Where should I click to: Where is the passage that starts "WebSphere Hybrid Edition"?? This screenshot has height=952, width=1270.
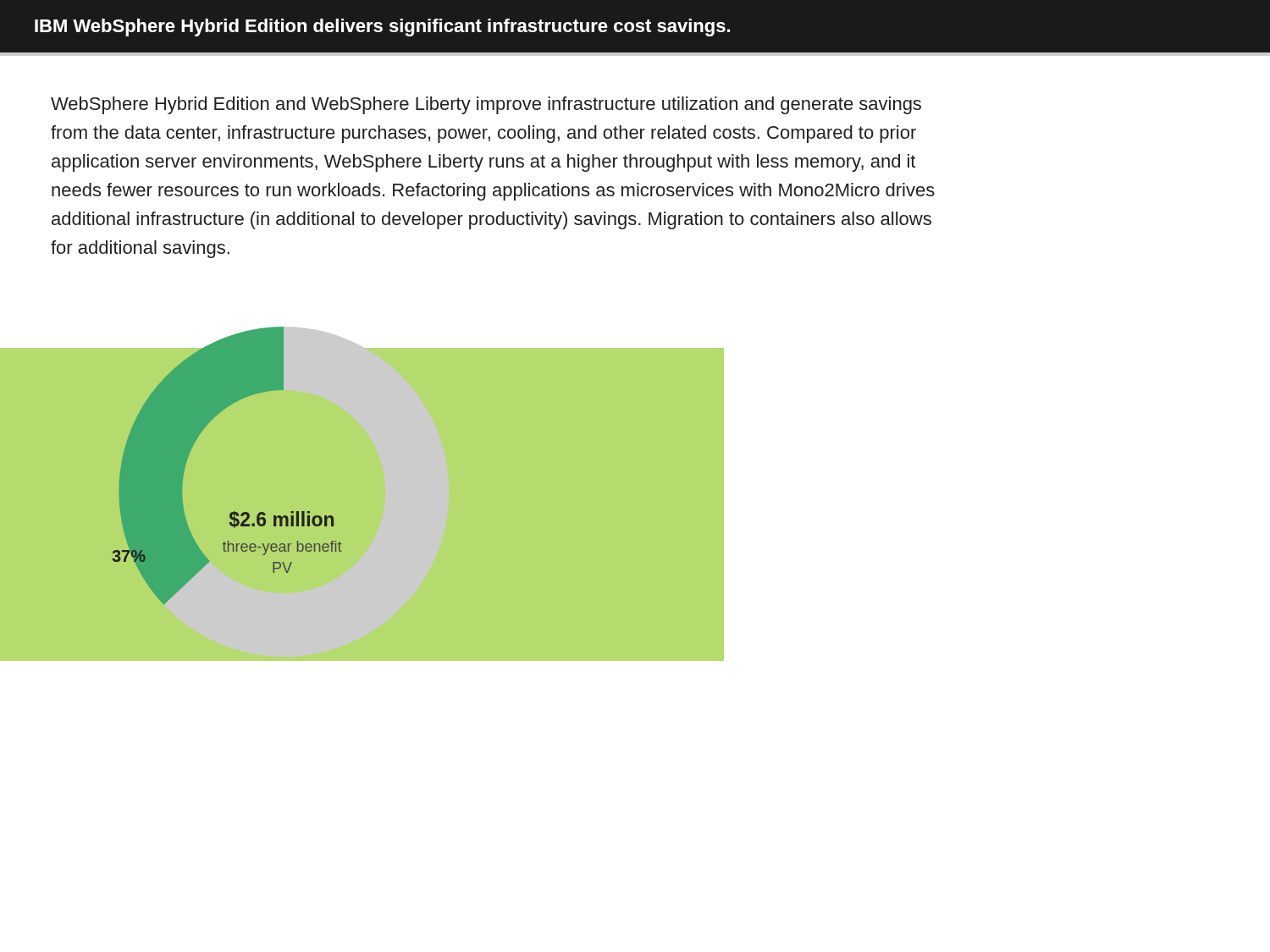tap(493, 176)
